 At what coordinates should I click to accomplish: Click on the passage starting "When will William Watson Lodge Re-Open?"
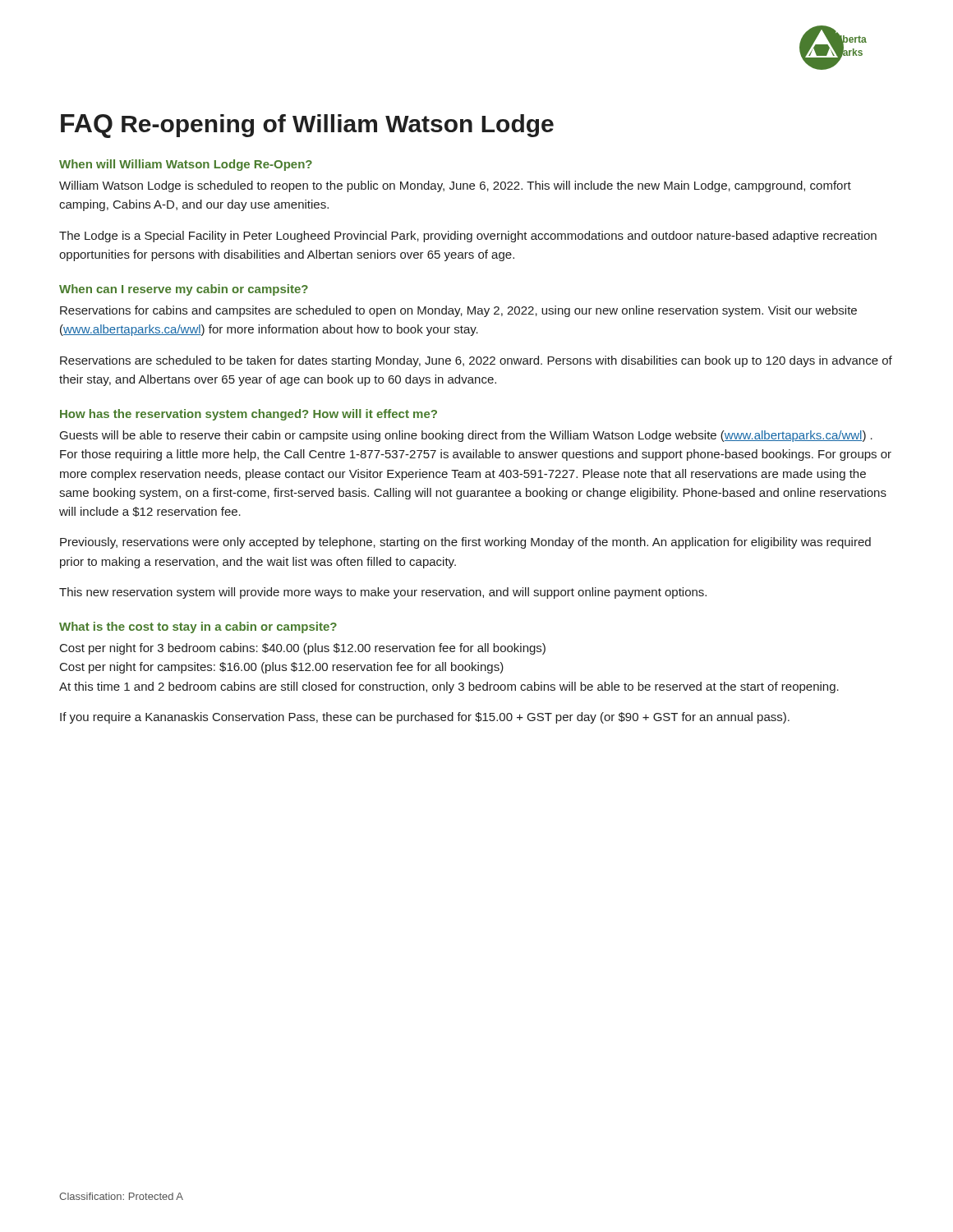[186, 164]
